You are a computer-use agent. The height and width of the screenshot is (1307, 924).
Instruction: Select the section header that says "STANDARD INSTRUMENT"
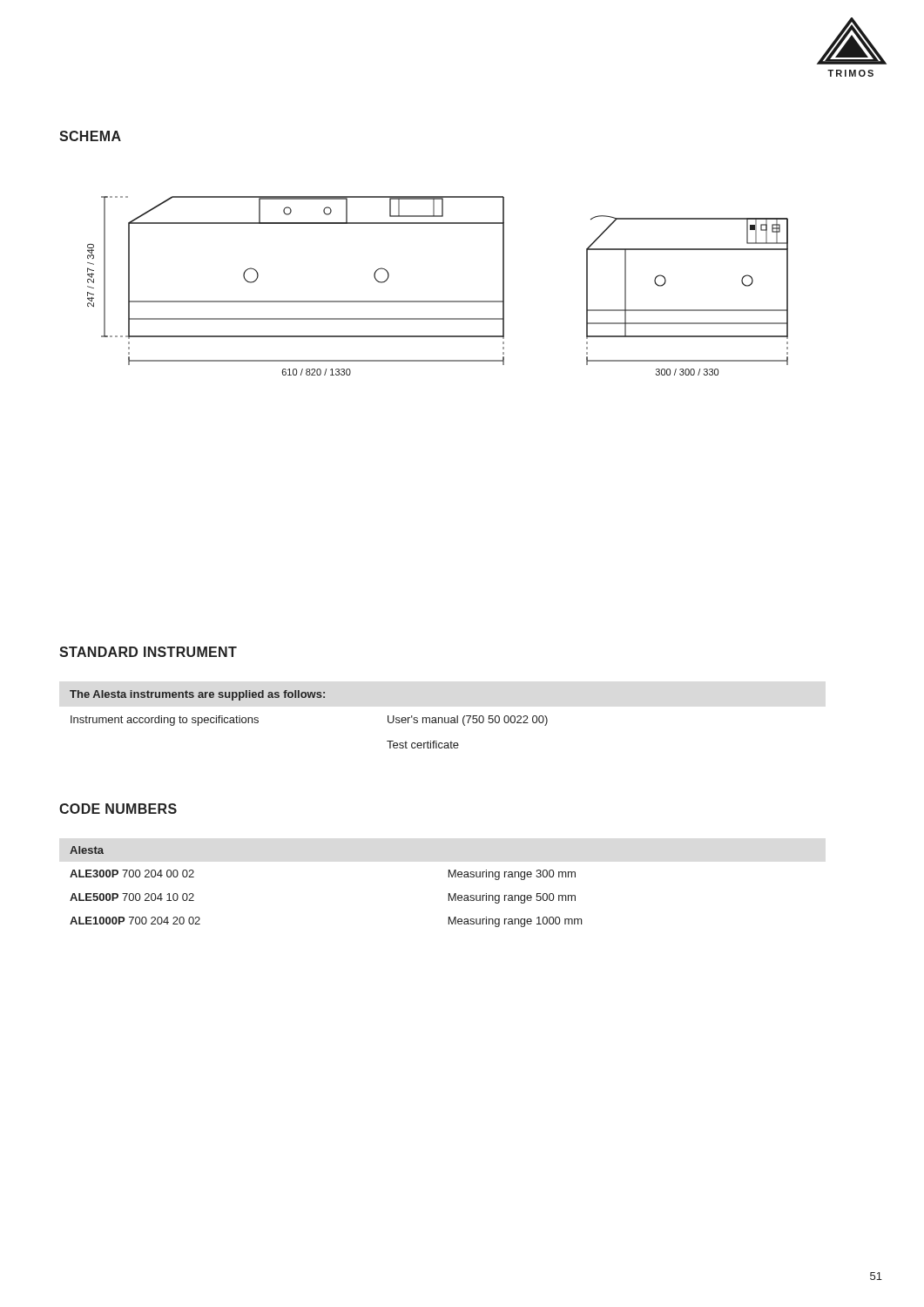(148, 652)
